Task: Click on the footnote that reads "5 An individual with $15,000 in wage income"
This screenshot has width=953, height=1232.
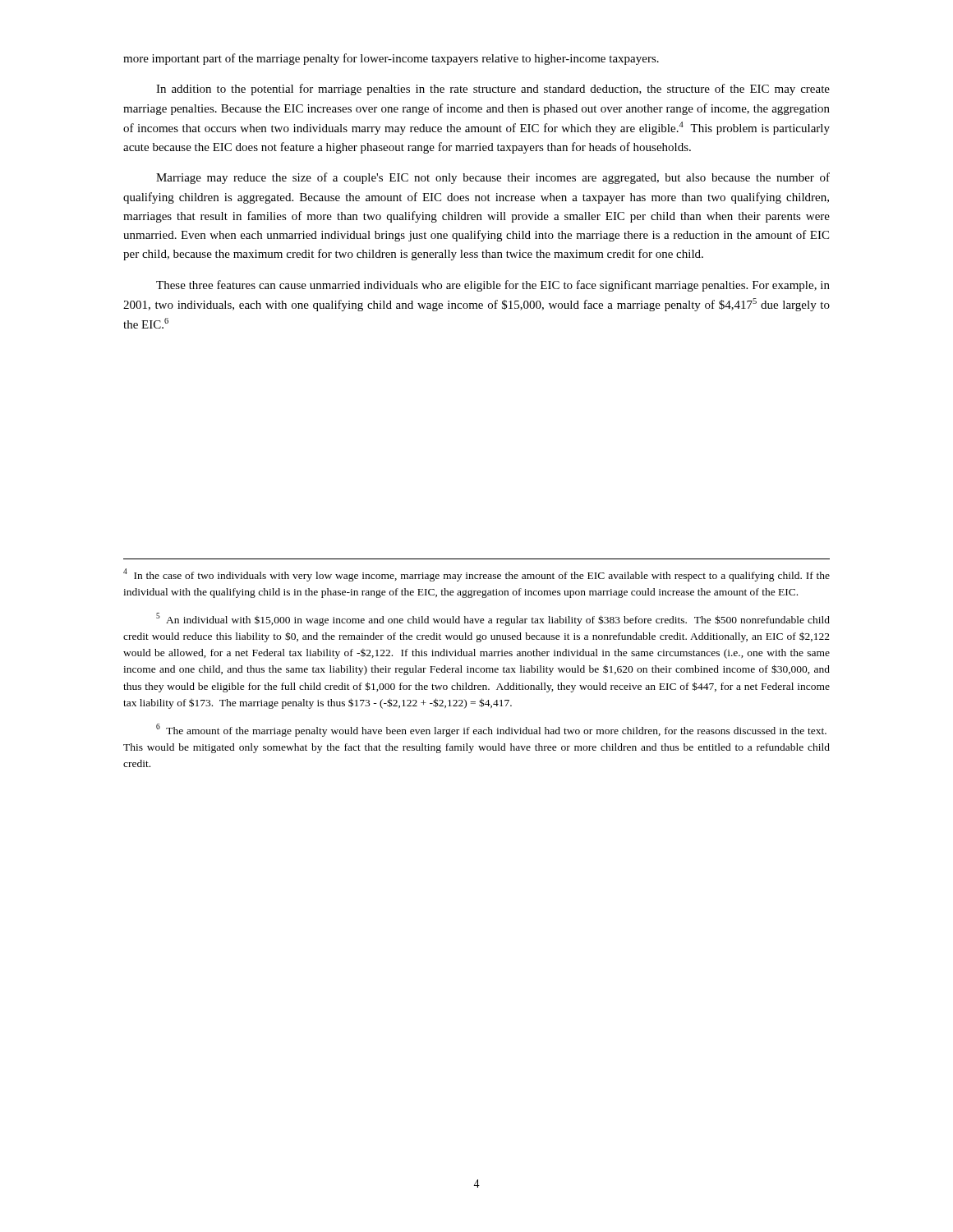Action: 476,661
